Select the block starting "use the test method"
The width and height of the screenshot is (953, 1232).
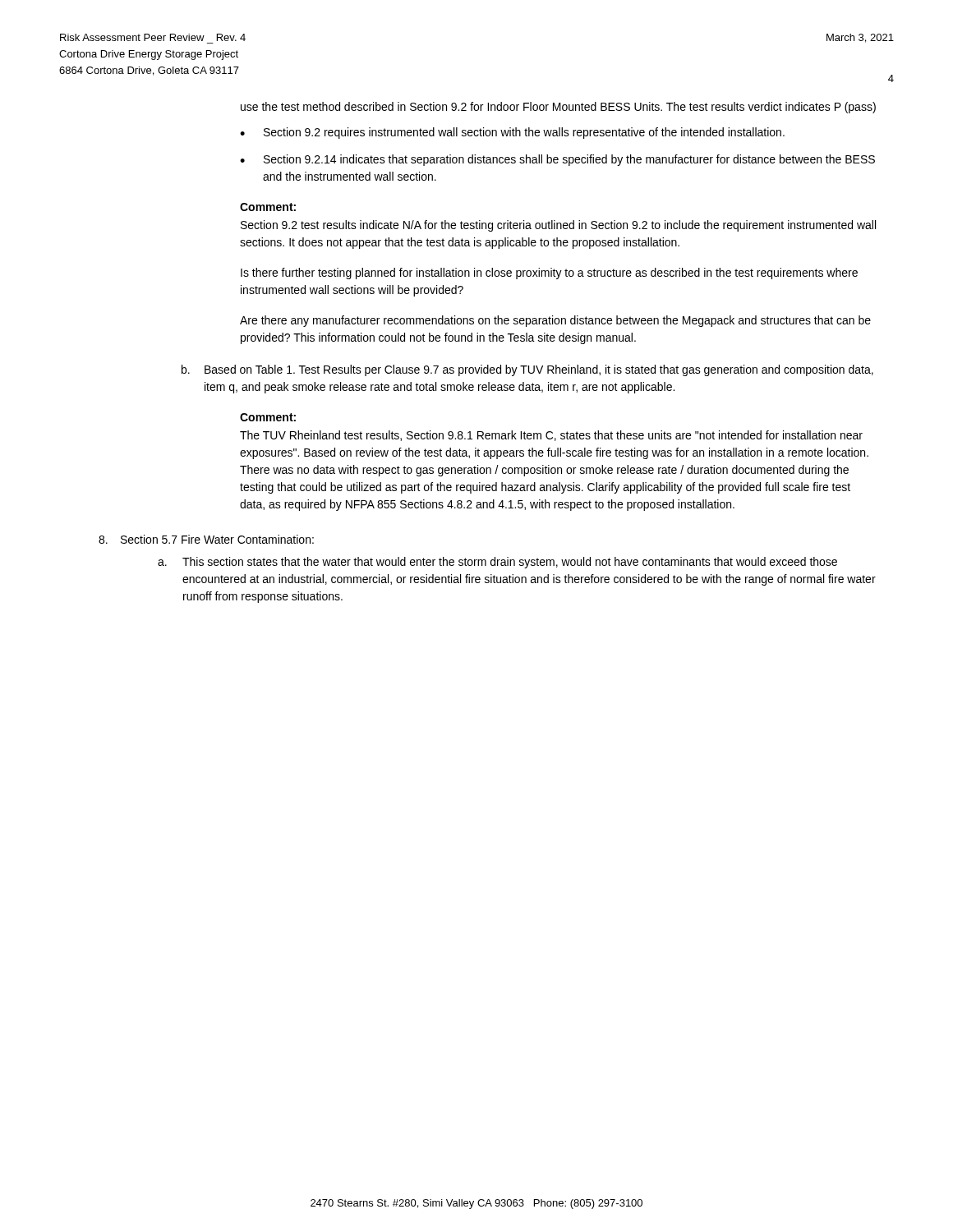(x=558, y=107)
